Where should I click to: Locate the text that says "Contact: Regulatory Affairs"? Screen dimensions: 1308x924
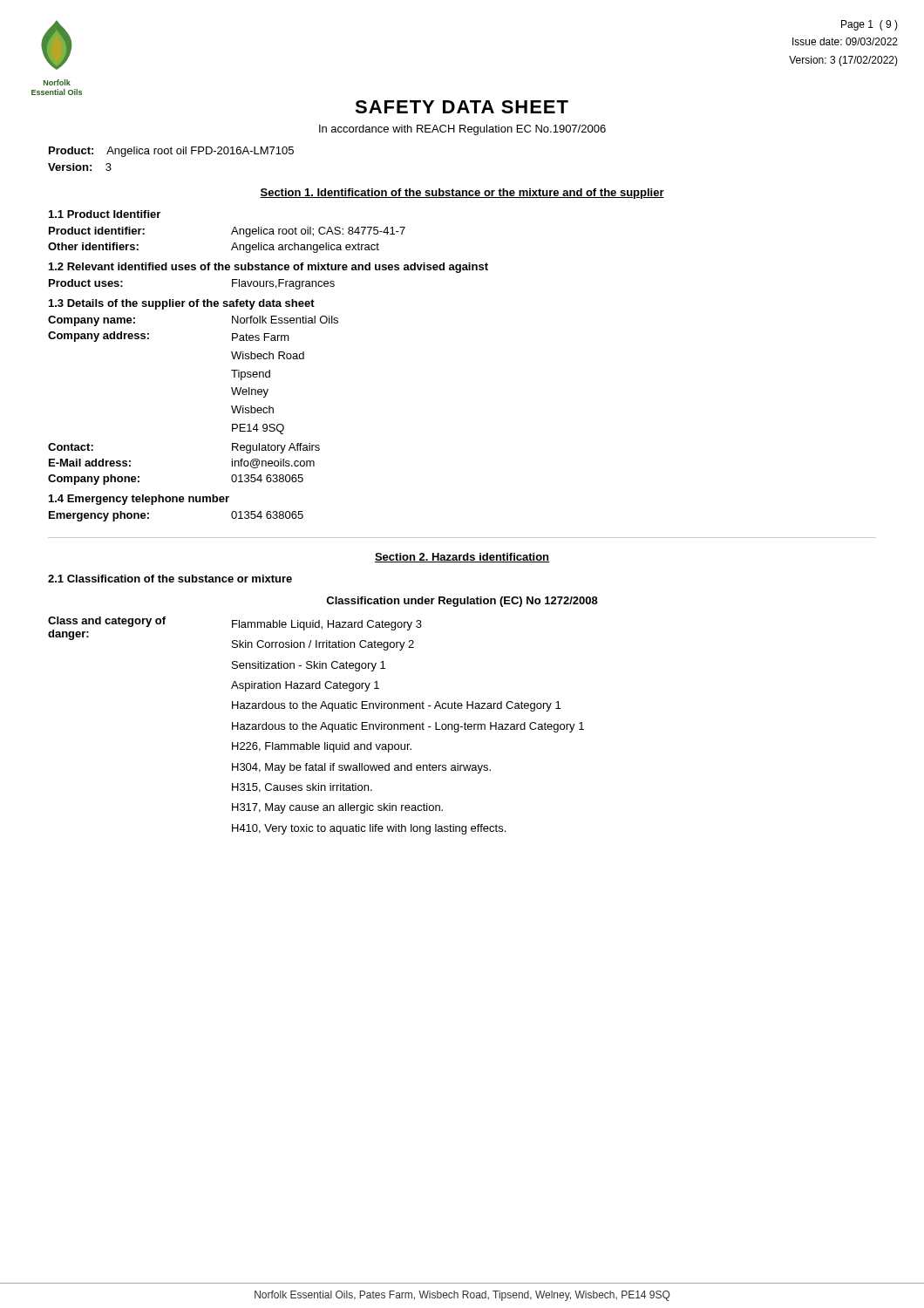pos(76,448)
